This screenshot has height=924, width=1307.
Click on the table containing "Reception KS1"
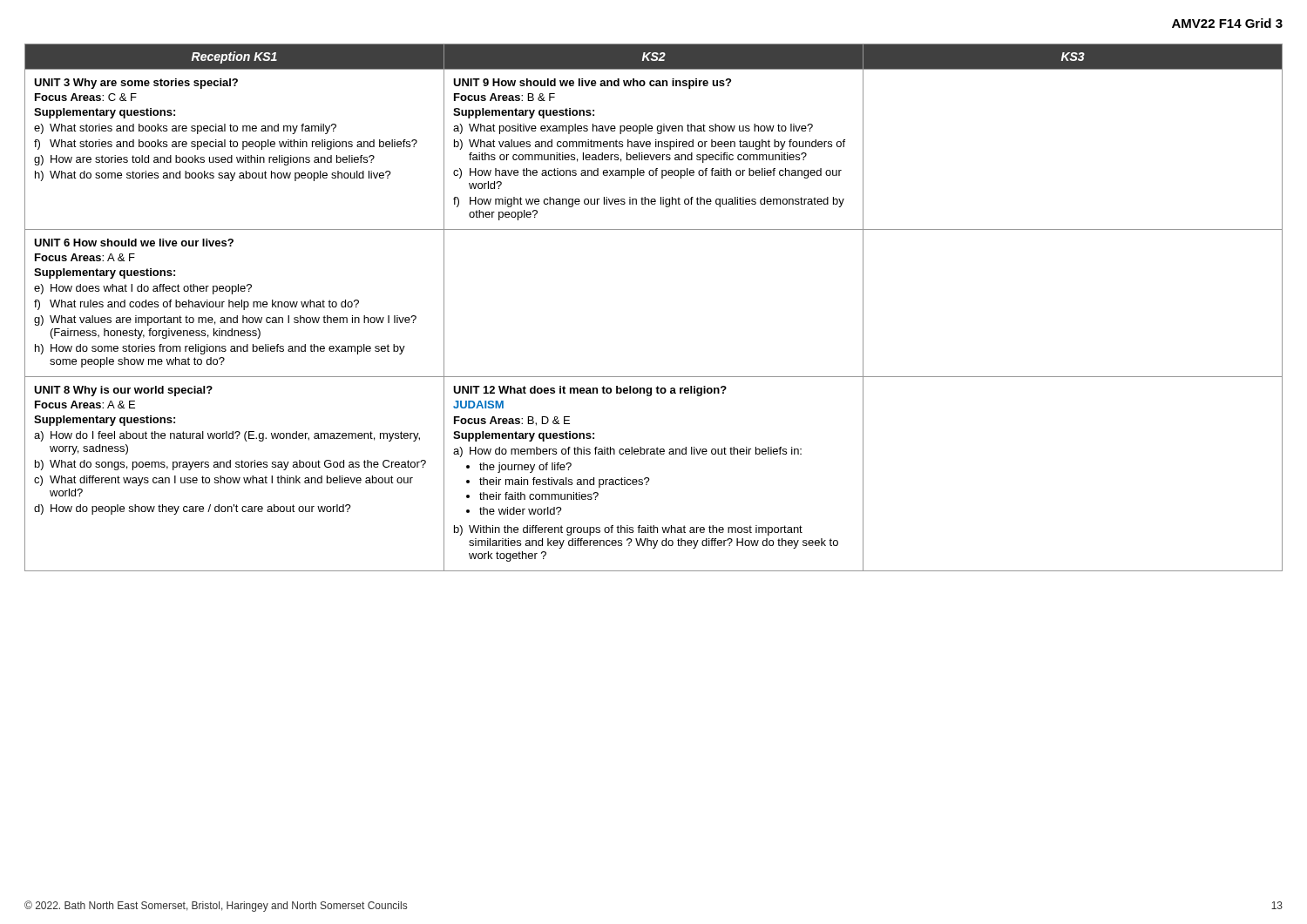pos(654,460)
